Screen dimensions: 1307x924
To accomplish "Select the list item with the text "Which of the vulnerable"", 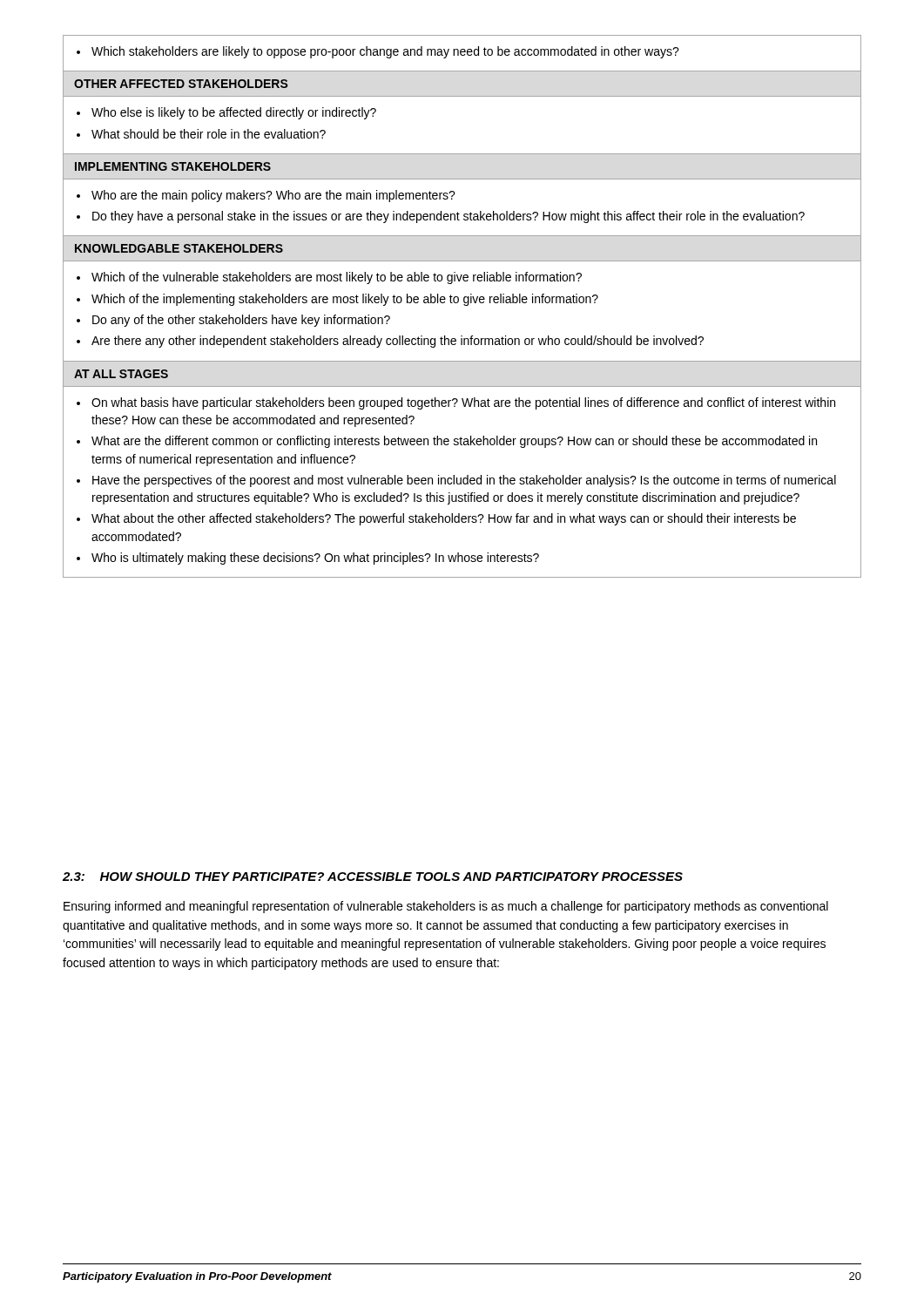I will 337,278.
